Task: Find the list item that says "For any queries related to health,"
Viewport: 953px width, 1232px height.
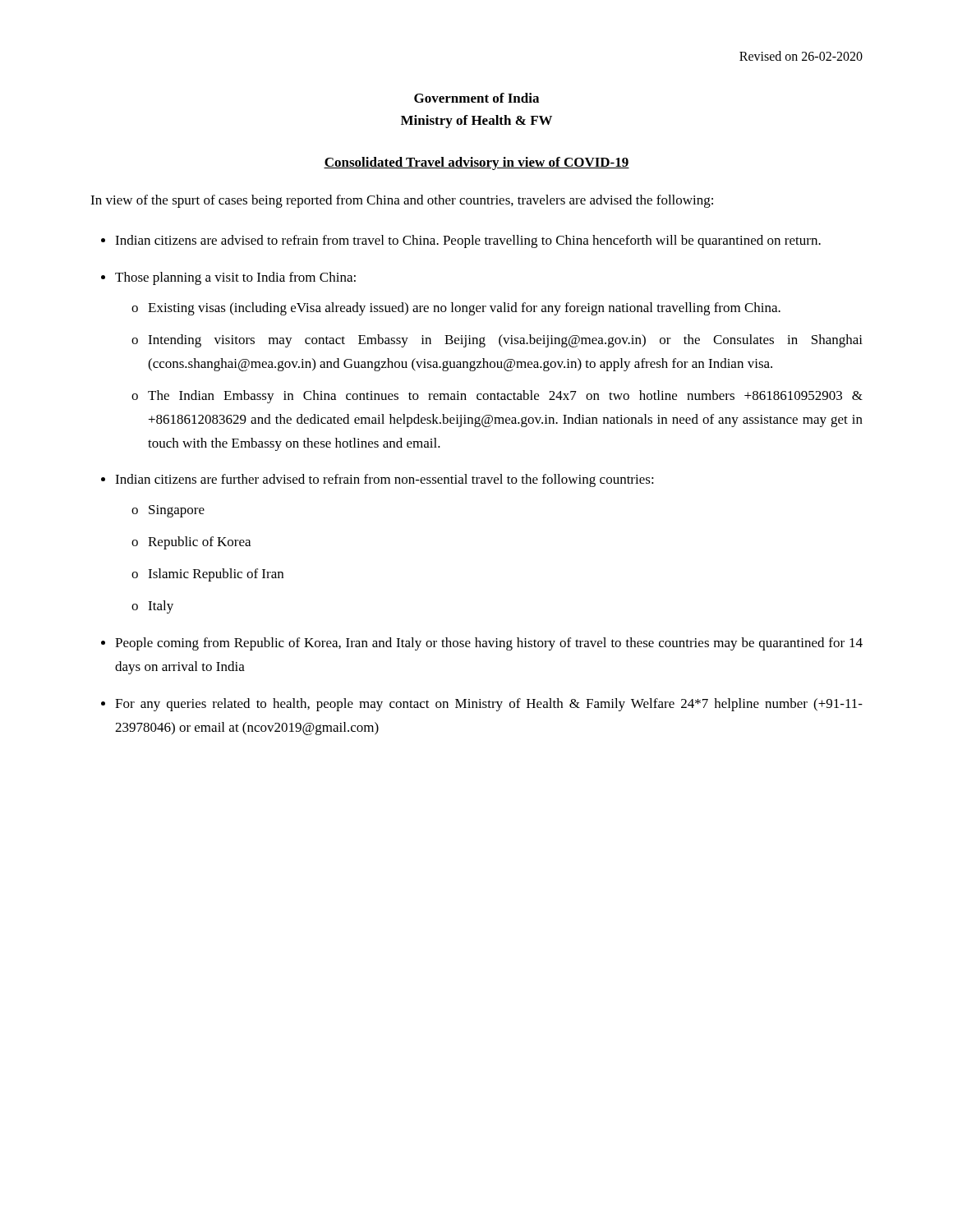Action: [x=489, y=715]
